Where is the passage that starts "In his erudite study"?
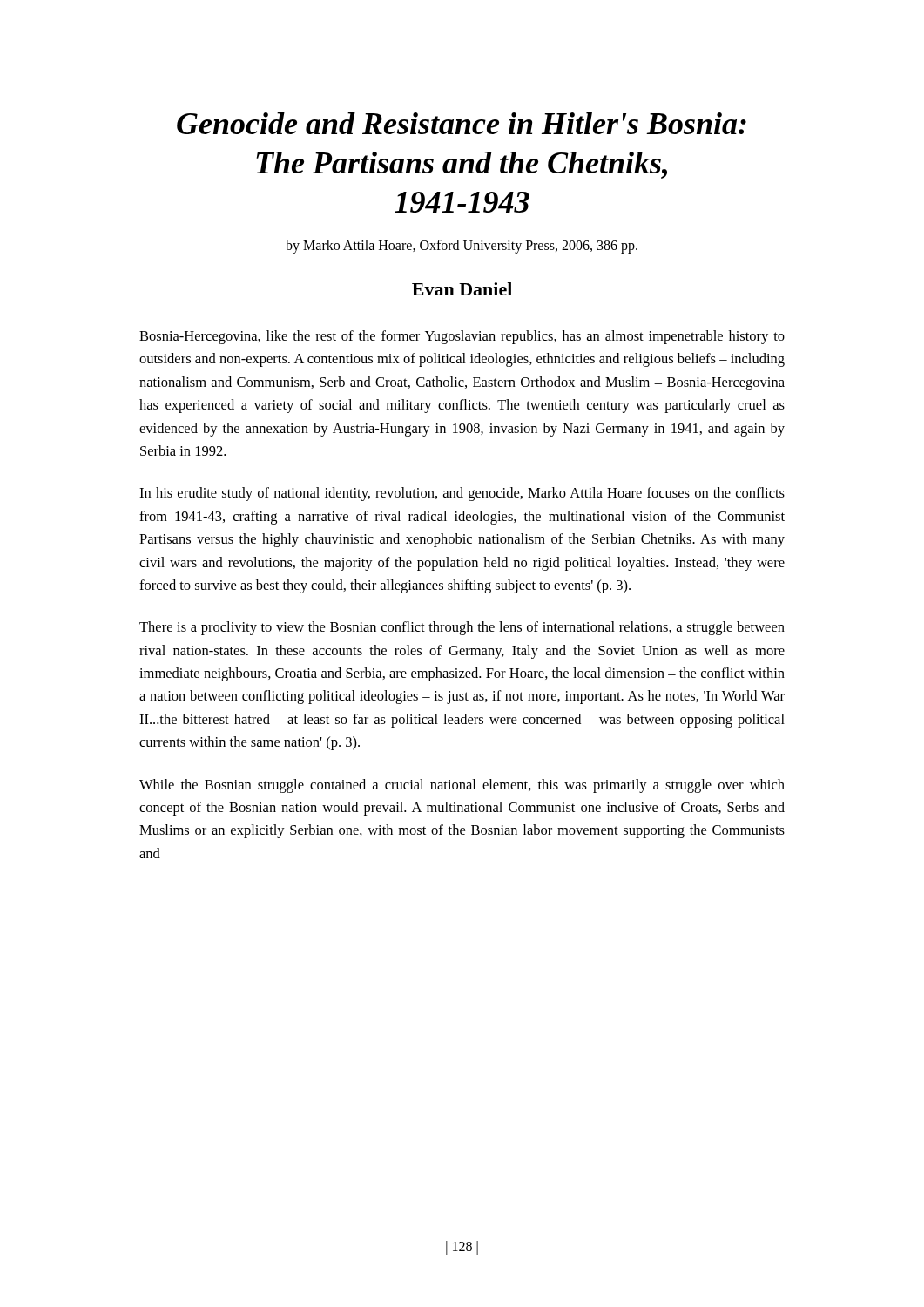The image size is (924, 1307). 462,539
